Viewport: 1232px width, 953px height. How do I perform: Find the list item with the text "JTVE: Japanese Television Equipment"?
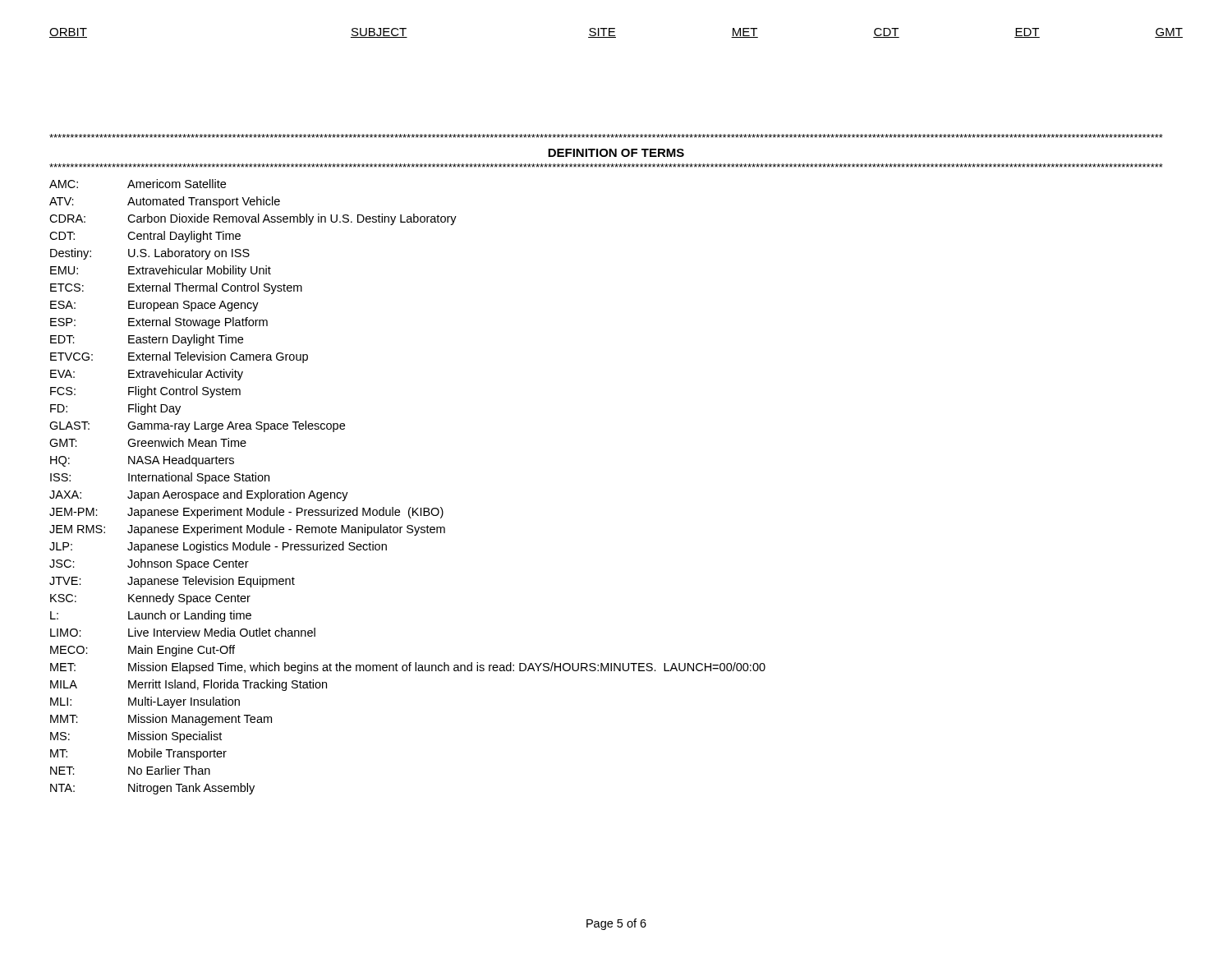(172, 581)
